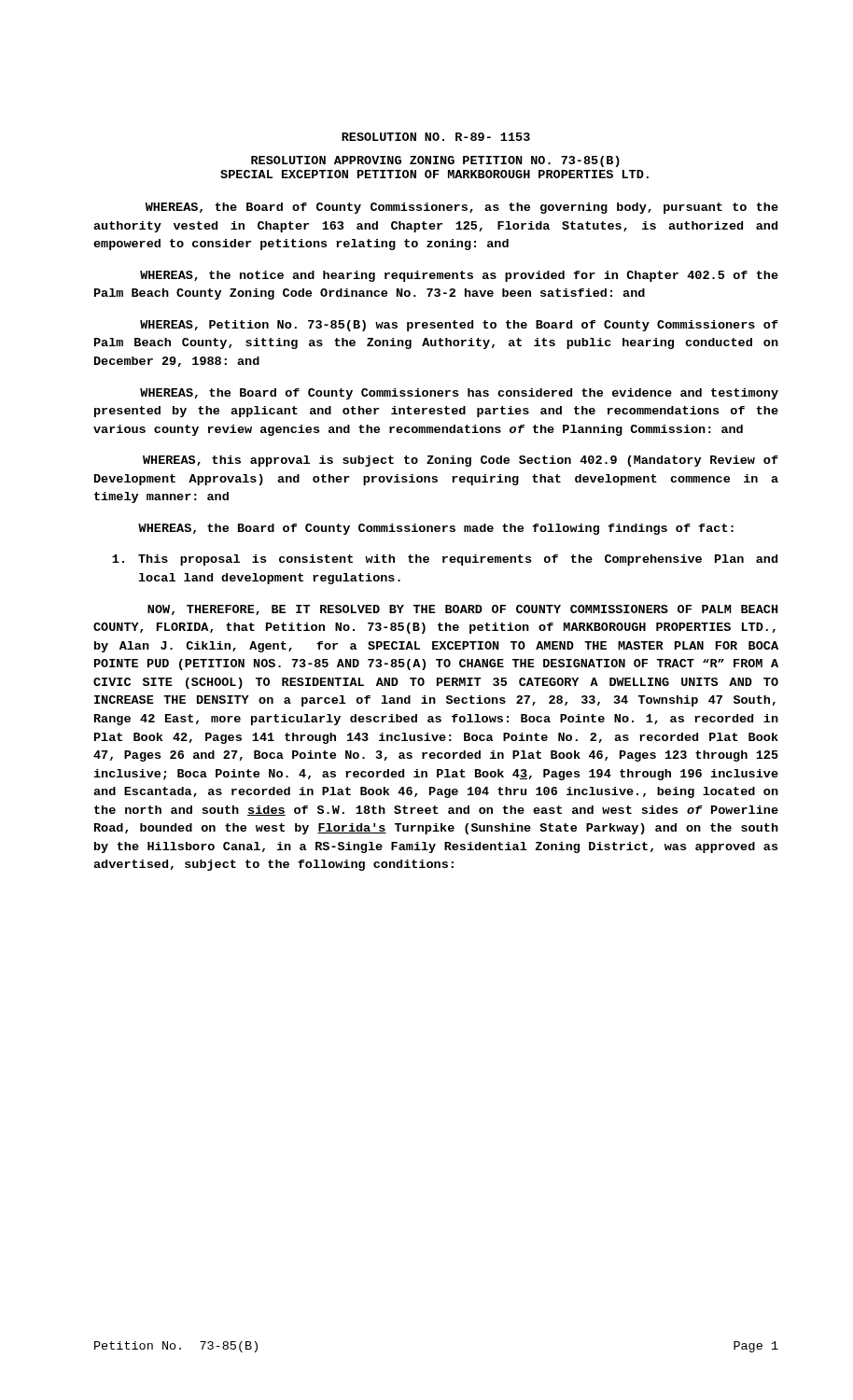Screen dimensions: 1400x853
Task: Where is the passage that starts "WHEREAS, the Board of County Commissioners has"?
Action: pos(436,411)
